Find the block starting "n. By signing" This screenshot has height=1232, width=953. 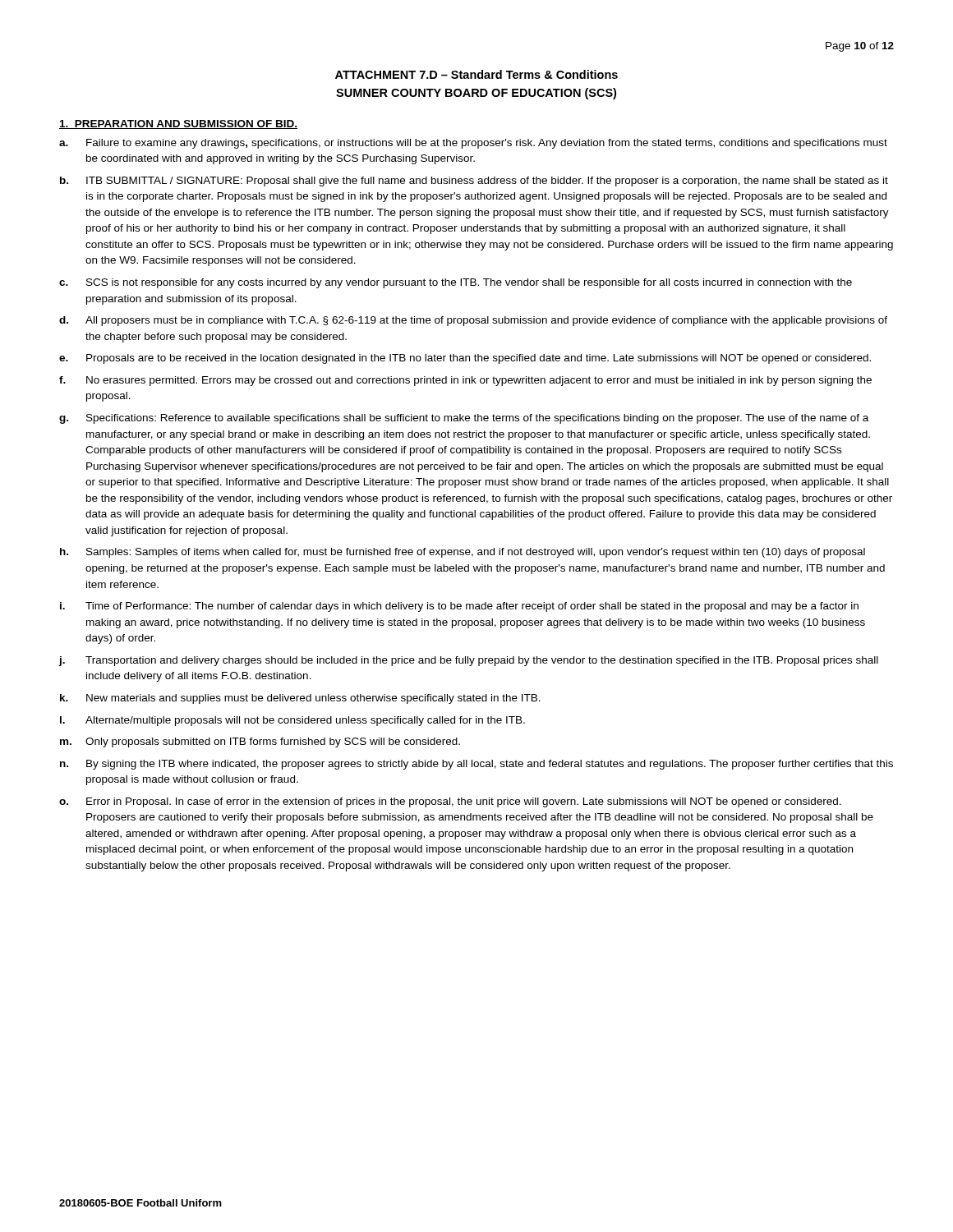476,771
